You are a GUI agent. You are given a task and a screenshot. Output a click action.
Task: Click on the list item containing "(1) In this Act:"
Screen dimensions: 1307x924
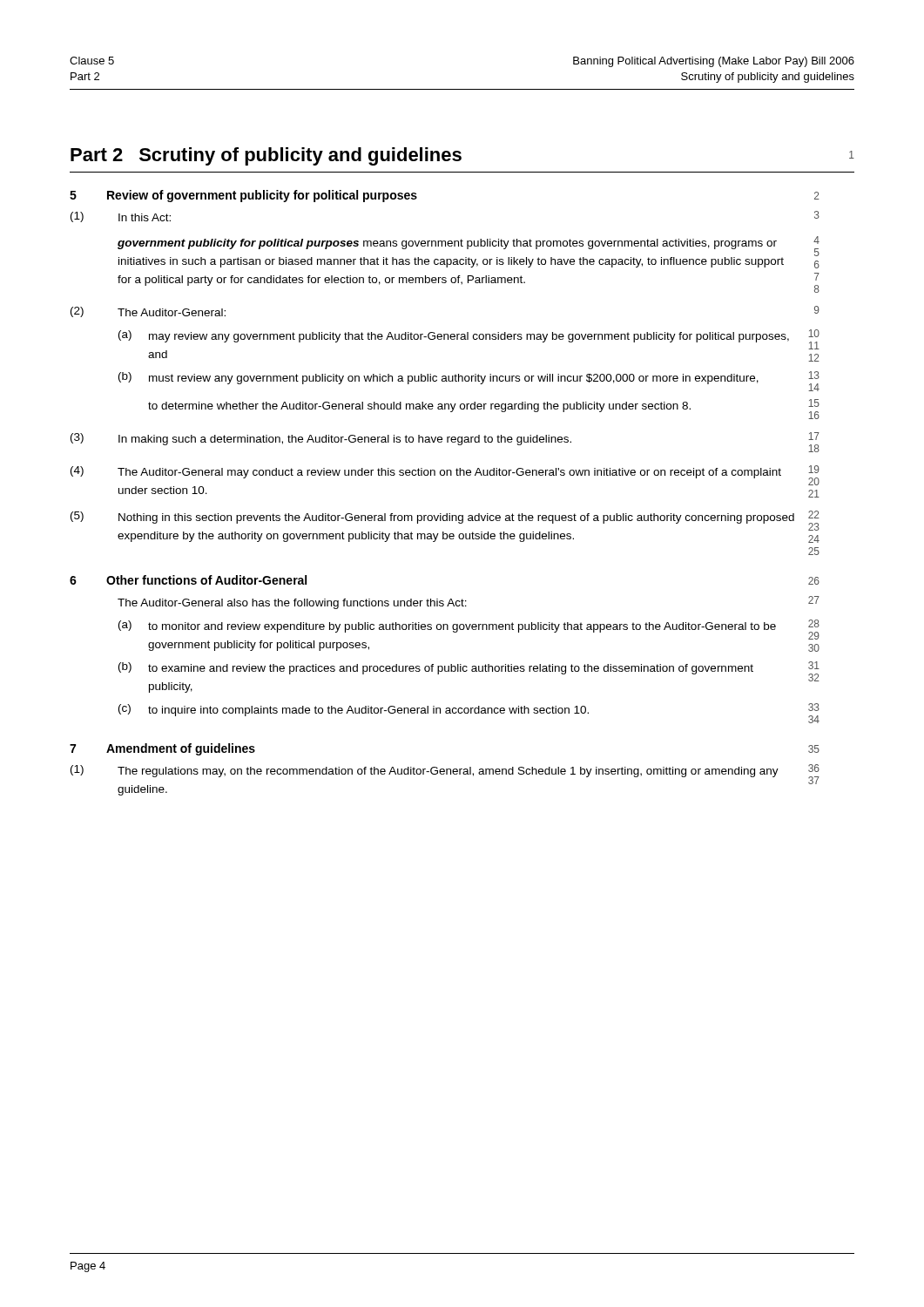(146, 216)
